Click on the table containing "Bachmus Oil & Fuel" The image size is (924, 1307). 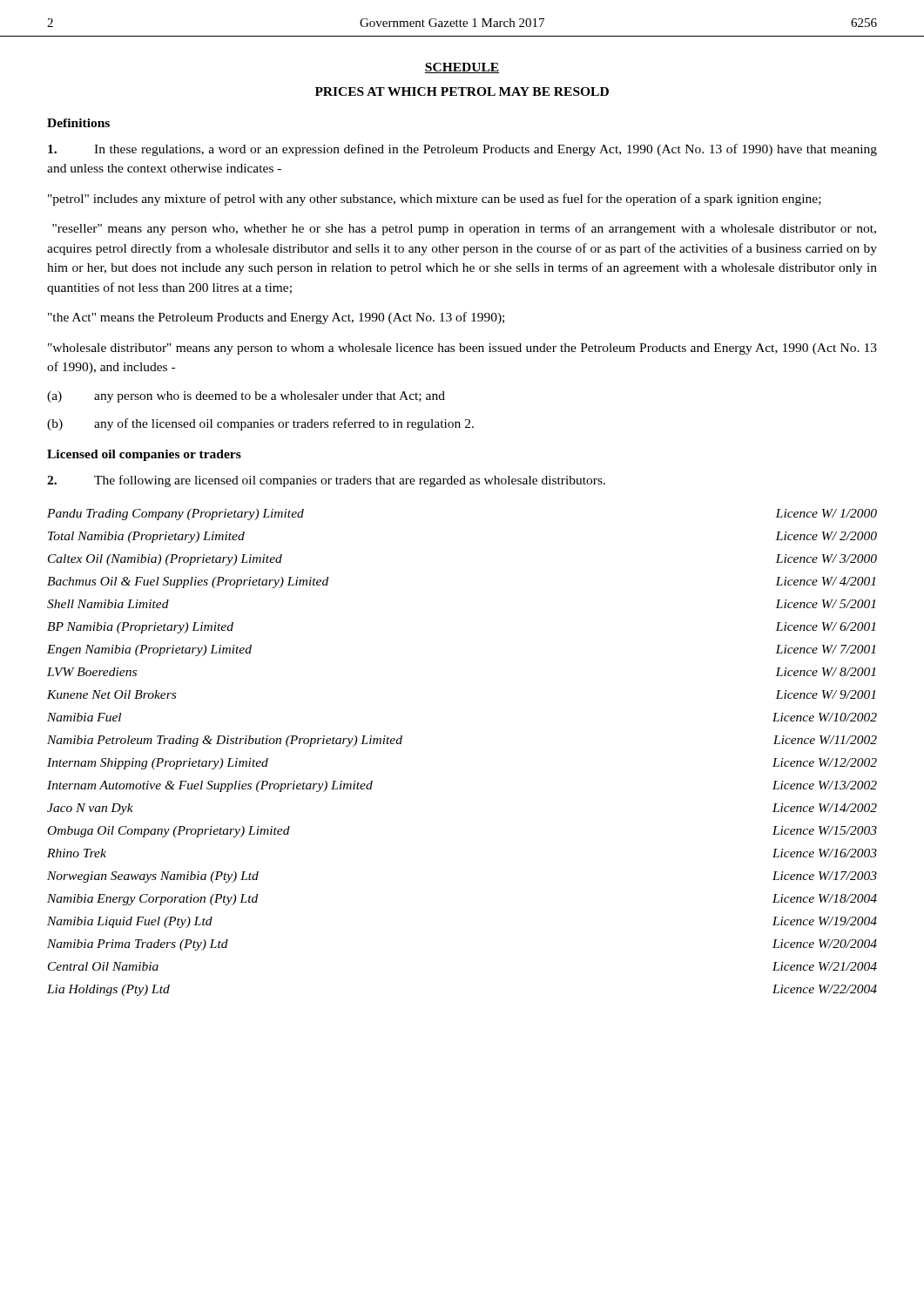coord(462,751)
